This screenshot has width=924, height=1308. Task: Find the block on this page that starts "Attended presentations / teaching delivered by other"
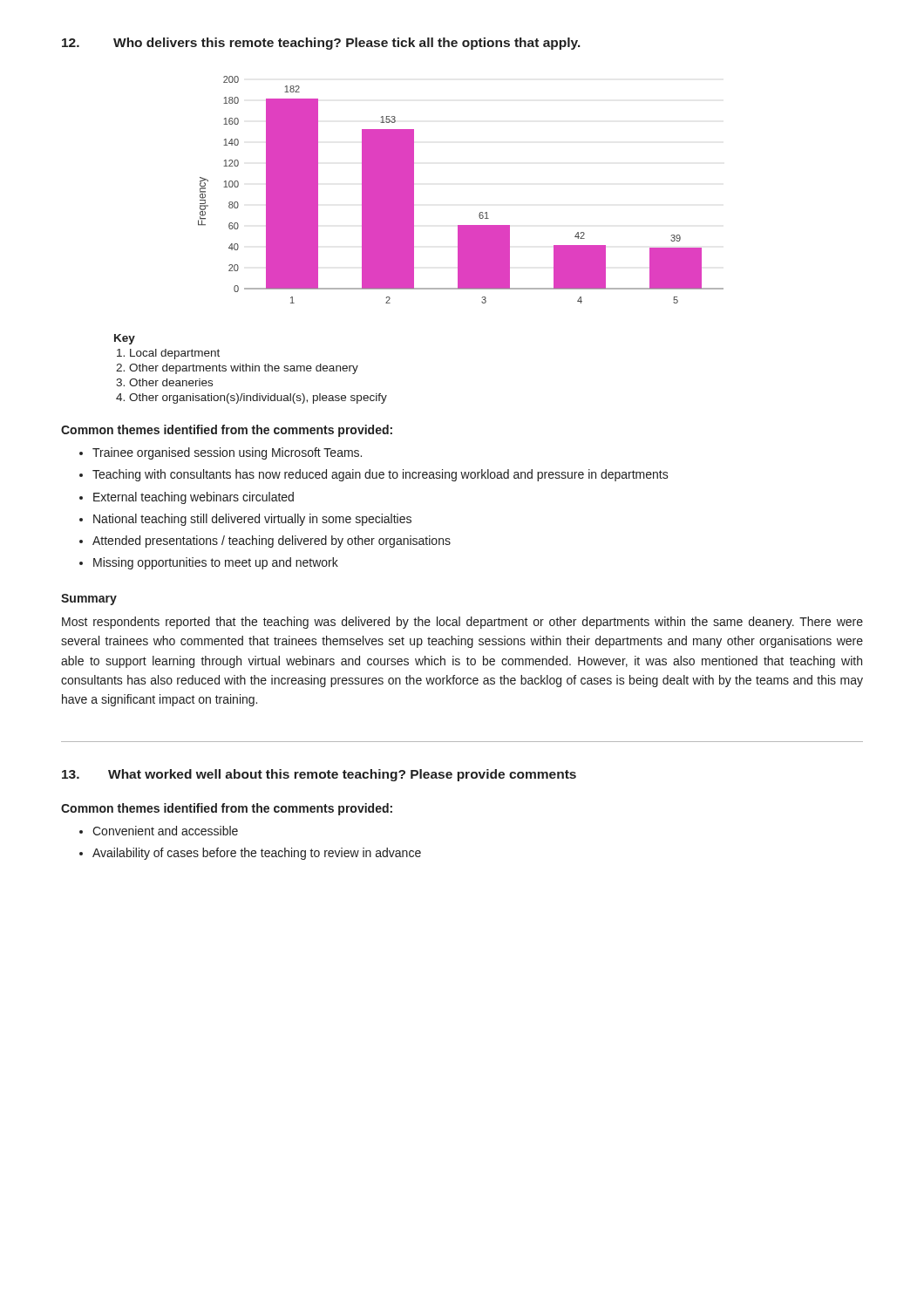[272, 541]
